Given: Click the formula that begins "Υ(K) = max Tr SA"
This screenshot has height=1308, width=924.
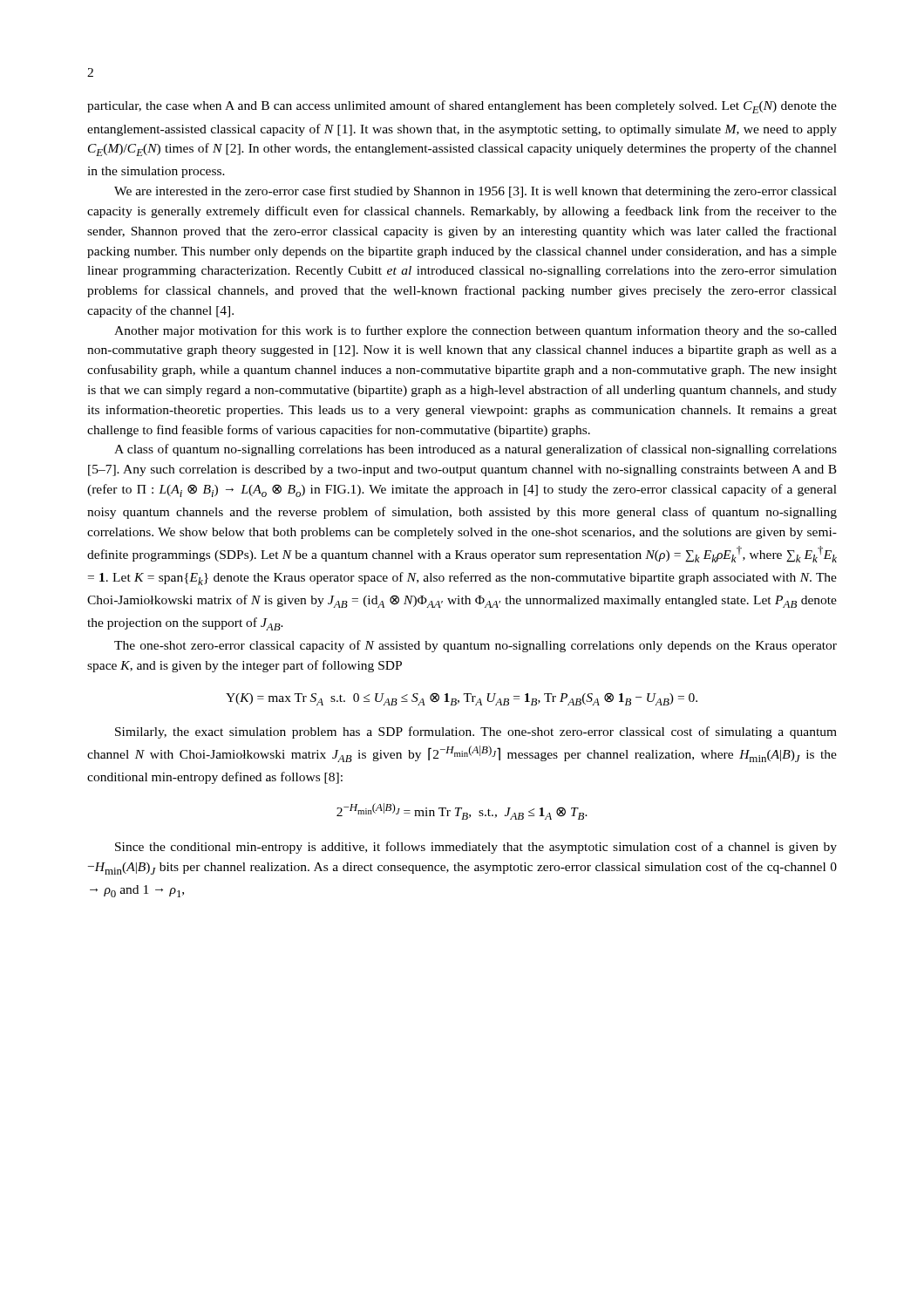Looking at the screenshot, I should coord(462,699).
